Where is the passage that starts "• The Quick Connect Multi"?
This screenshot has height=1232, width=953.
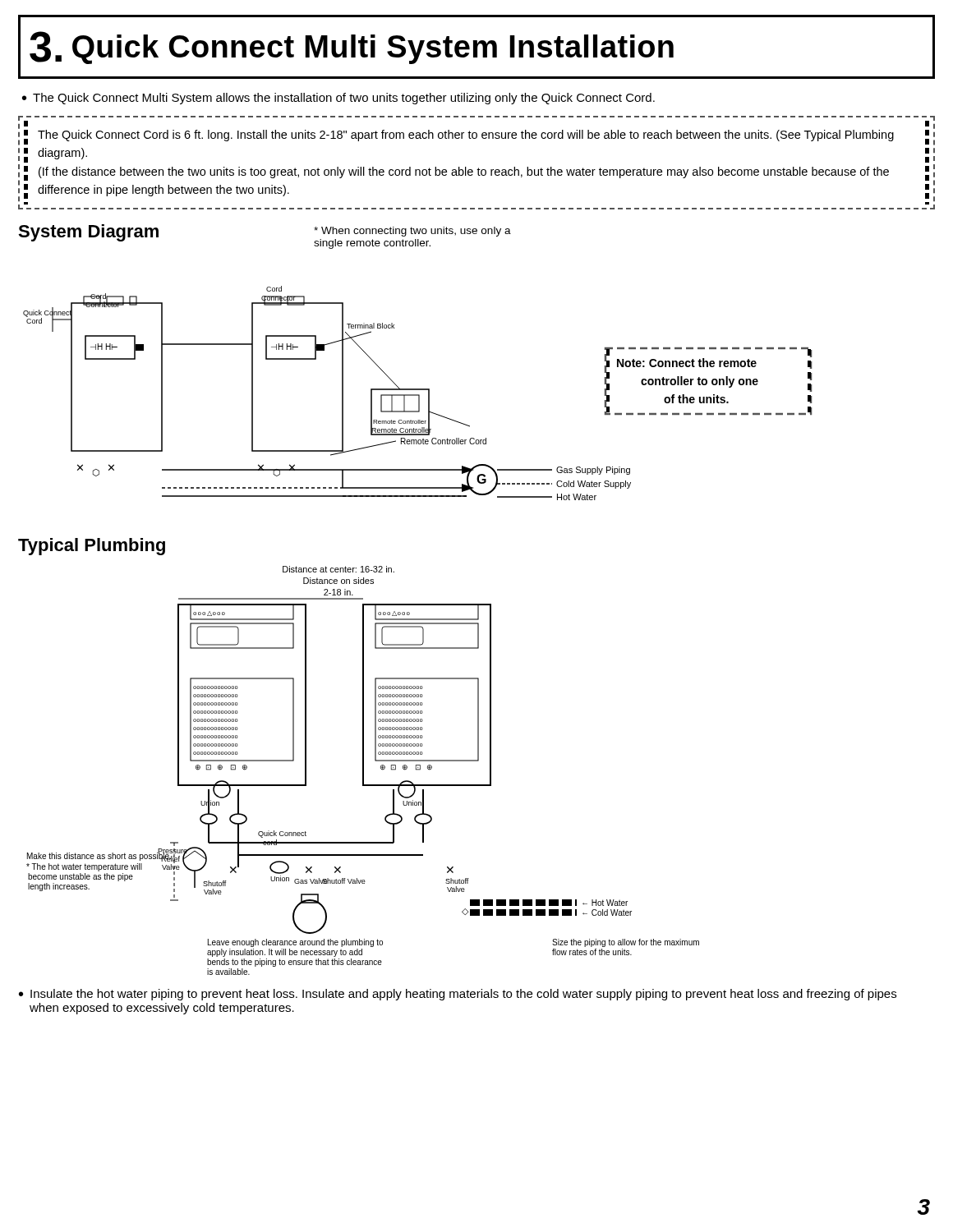click(338, 99)
